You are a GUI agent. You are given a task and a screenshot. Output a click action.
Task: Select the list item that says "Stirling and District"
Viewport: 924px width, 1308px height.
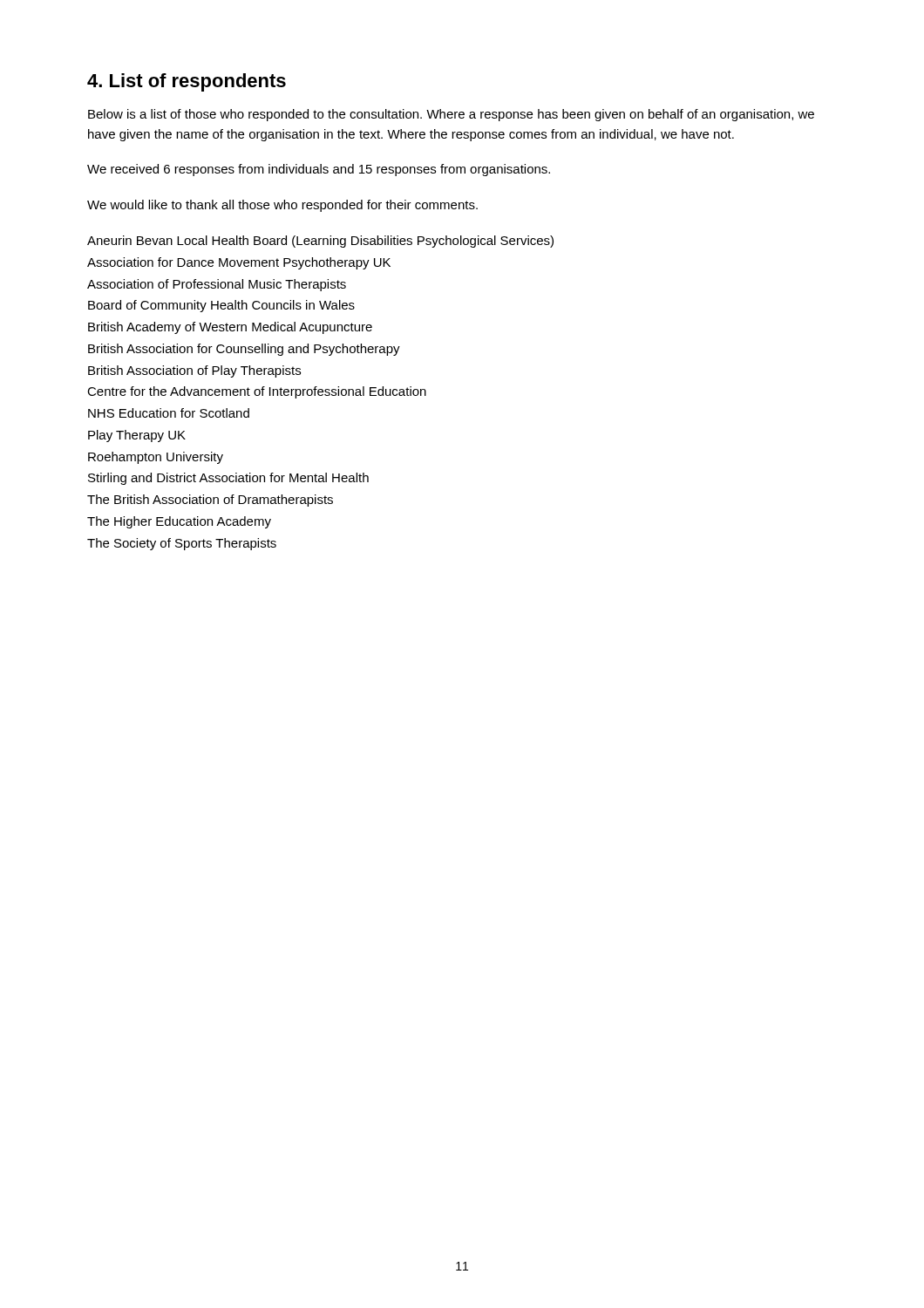point(228,478)
